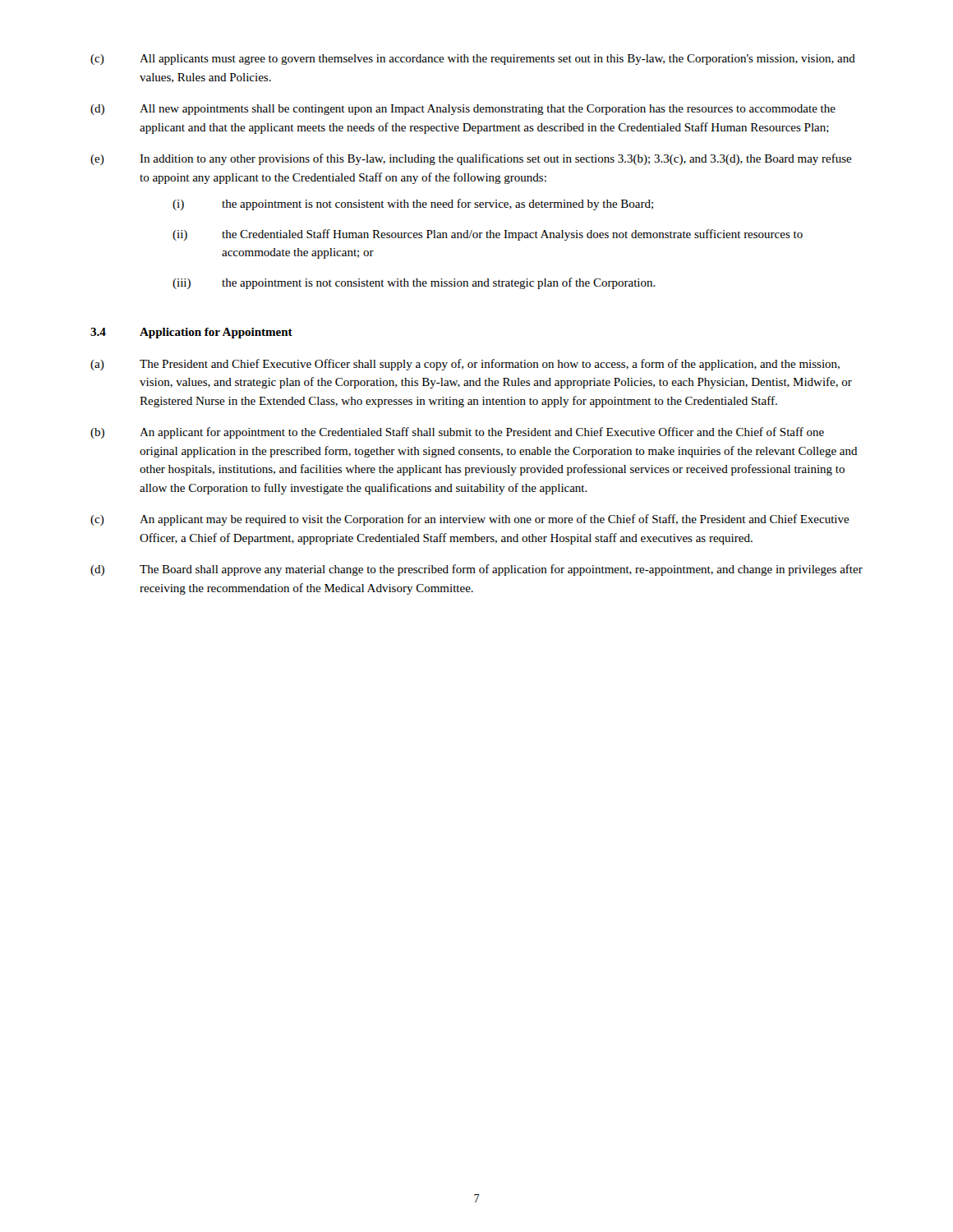Click on the block starting "(d) All new appointments shall be contingent upon"
The image size is (953, 1232).
point(476,118)
